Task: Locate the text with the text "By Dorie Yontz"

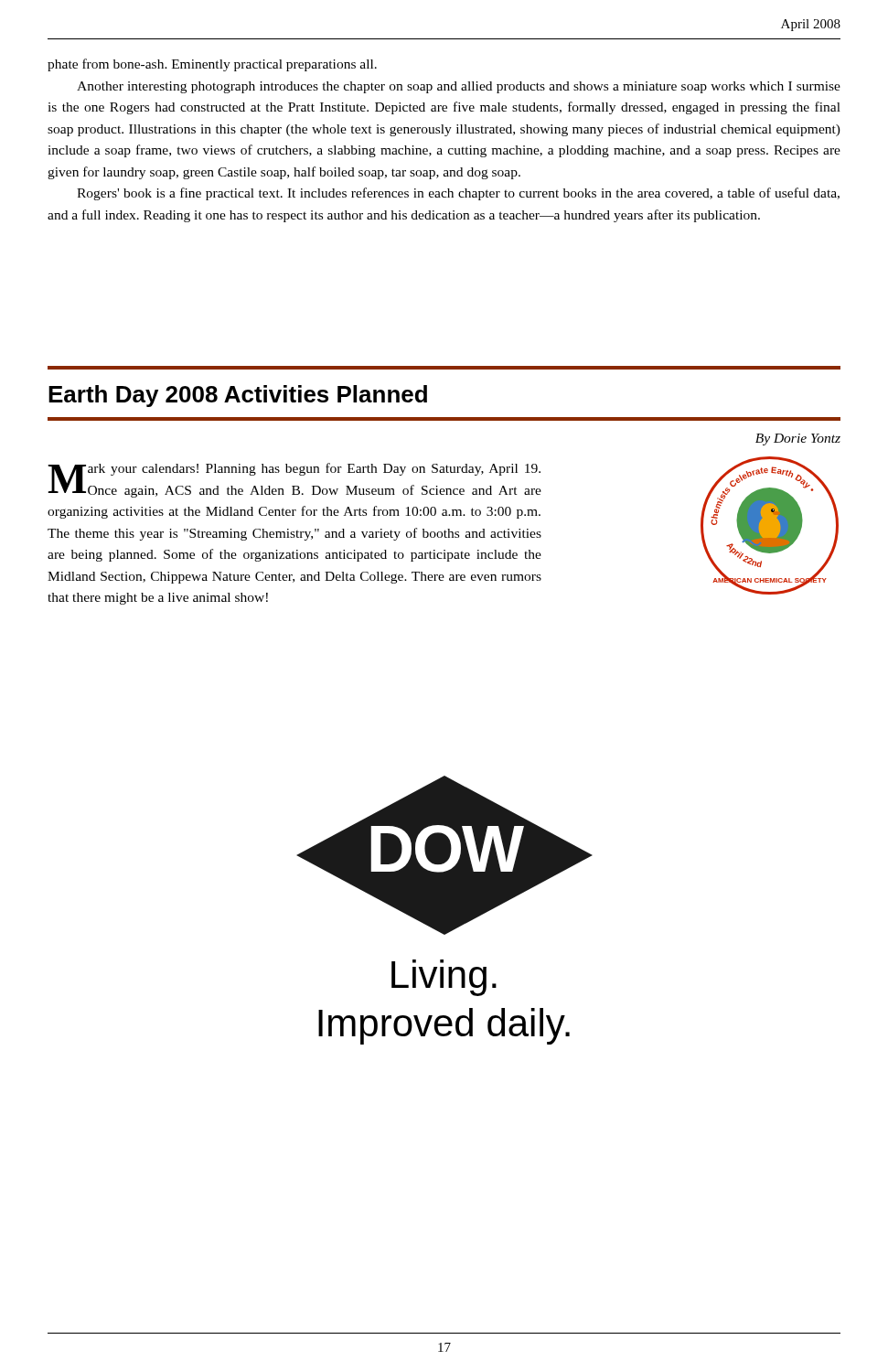Action: (798, 438)
